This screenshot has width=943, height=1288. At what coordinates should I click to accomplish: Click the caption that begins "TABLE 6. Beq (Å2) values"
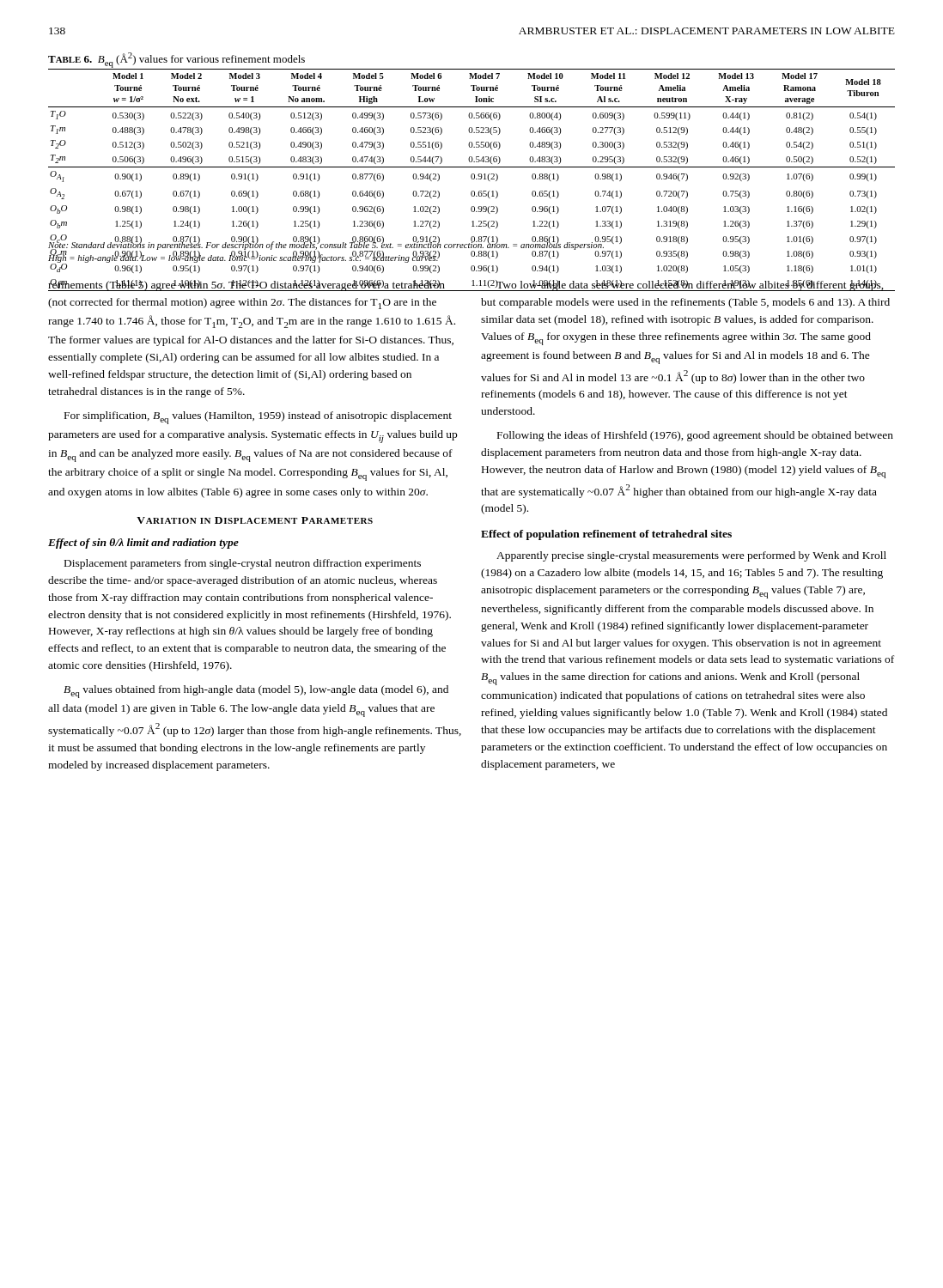(x=177, y=59)
